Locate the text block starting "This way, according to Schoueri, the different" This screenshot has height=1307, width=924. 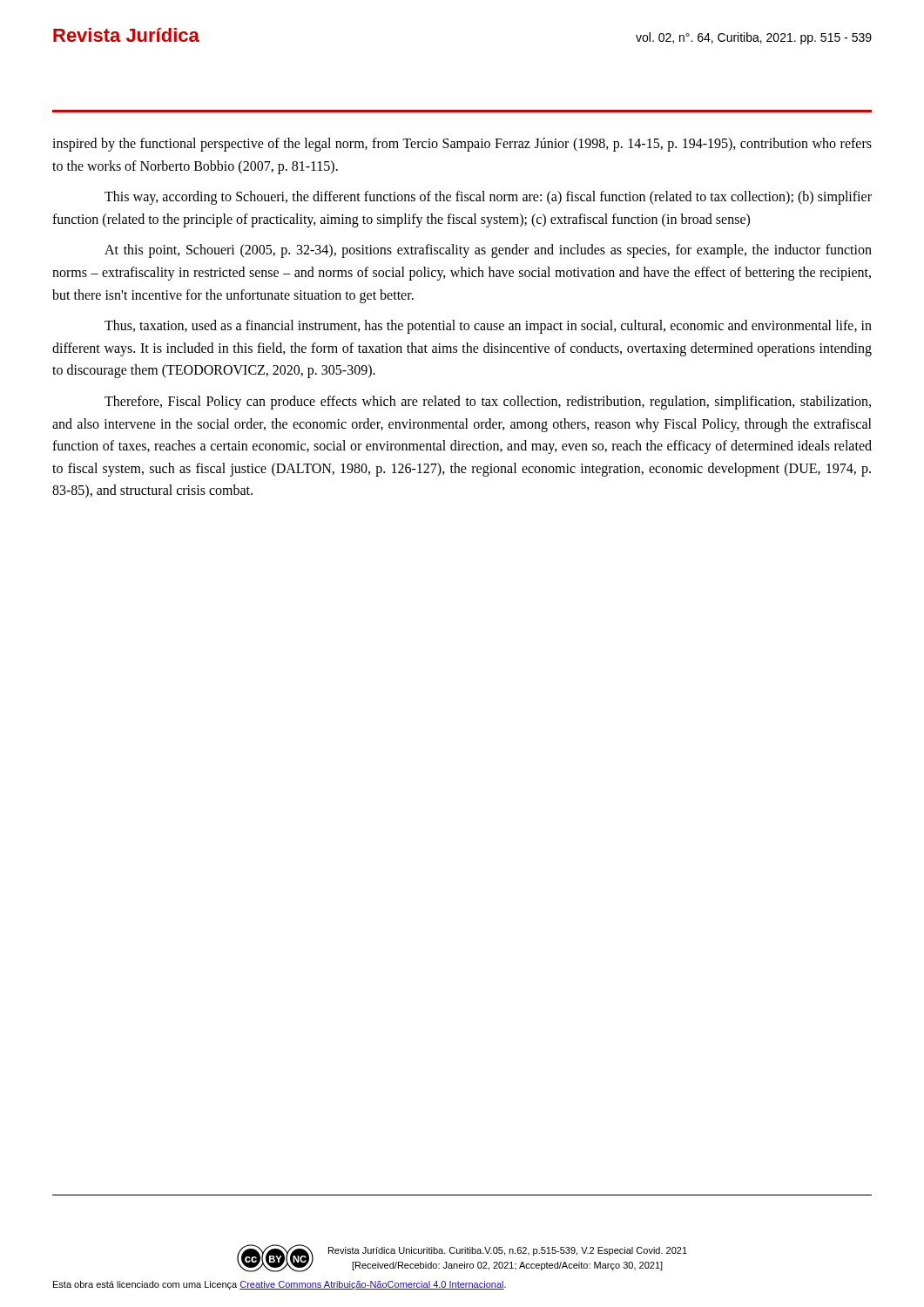(462, 208)
